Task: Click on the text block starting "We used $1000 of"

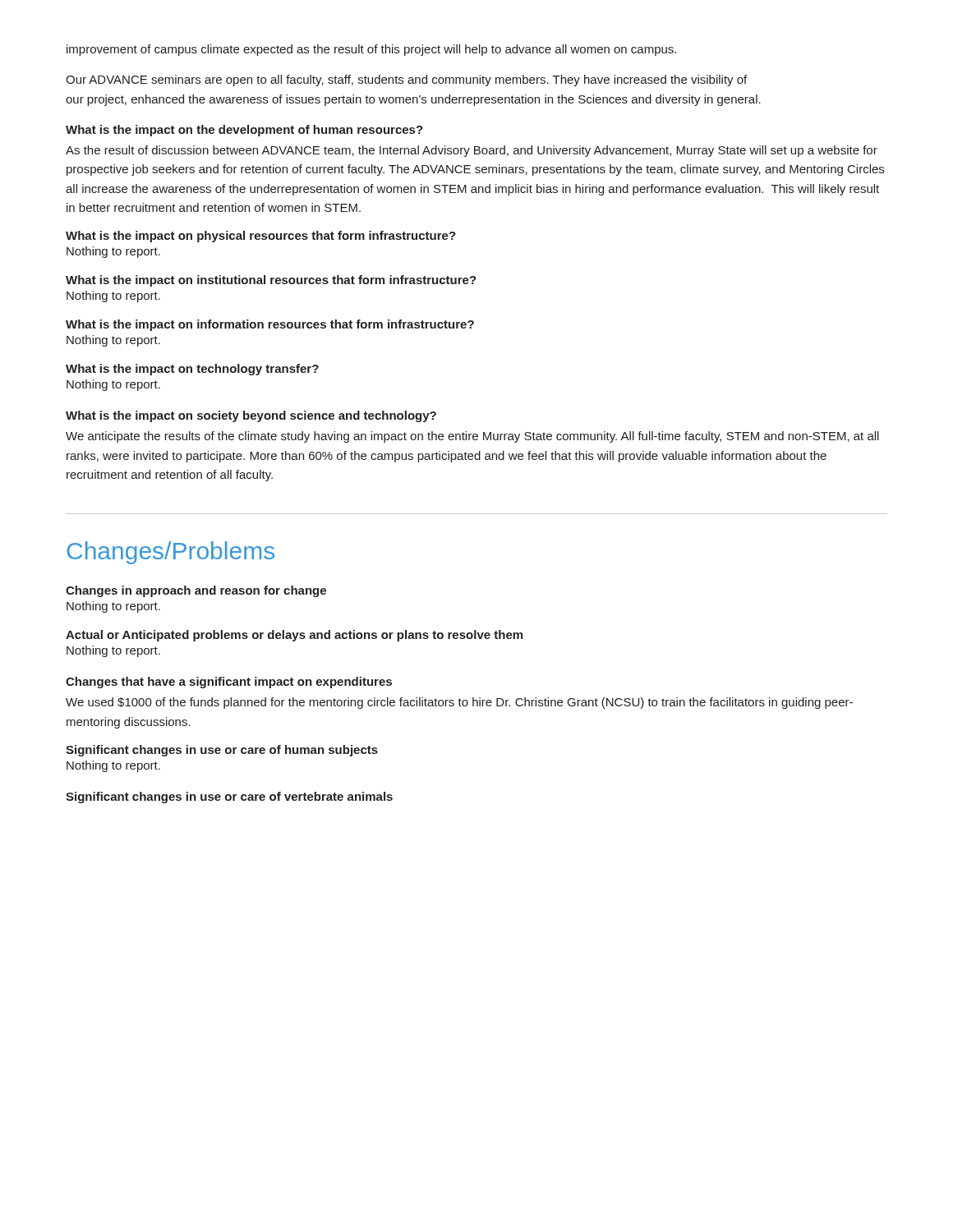Action: [x=459, y=712]
